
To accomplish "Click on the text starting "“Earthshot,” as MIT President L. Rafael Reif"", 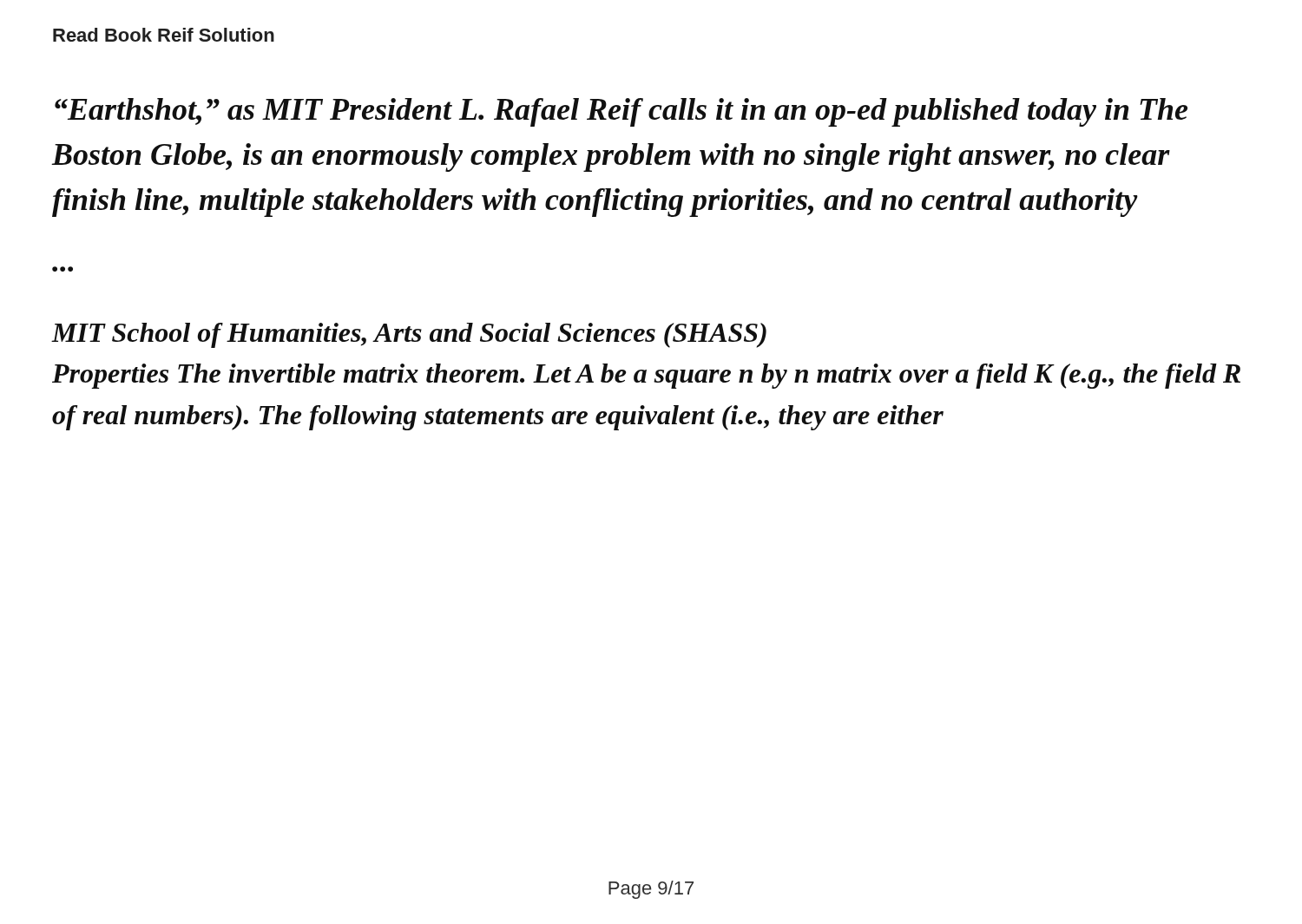I will point(620,155).
